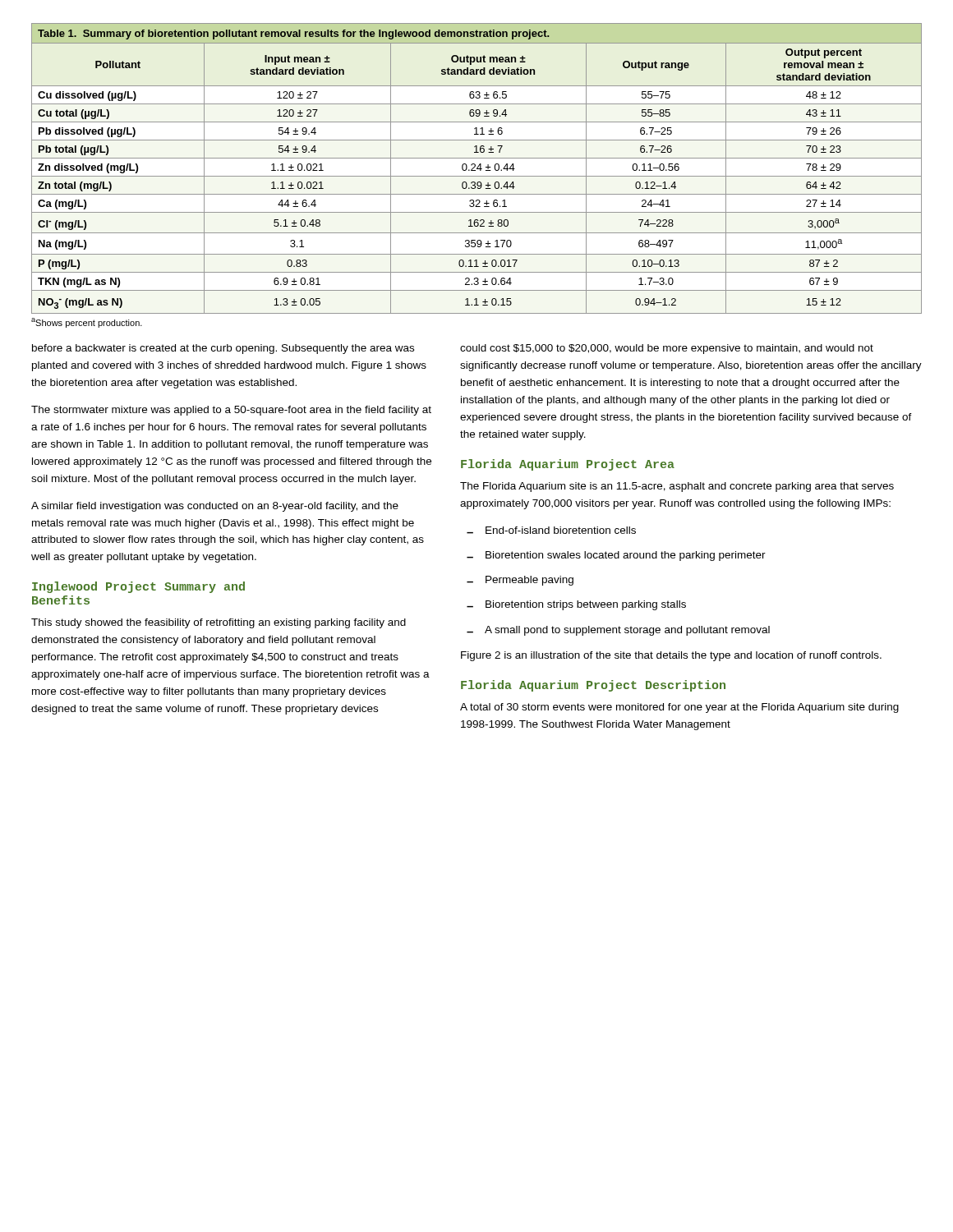Find "Florida Aquarium Project Area" on this page
The width and height of the screenshot is (953, 1232).
point(567,465)
